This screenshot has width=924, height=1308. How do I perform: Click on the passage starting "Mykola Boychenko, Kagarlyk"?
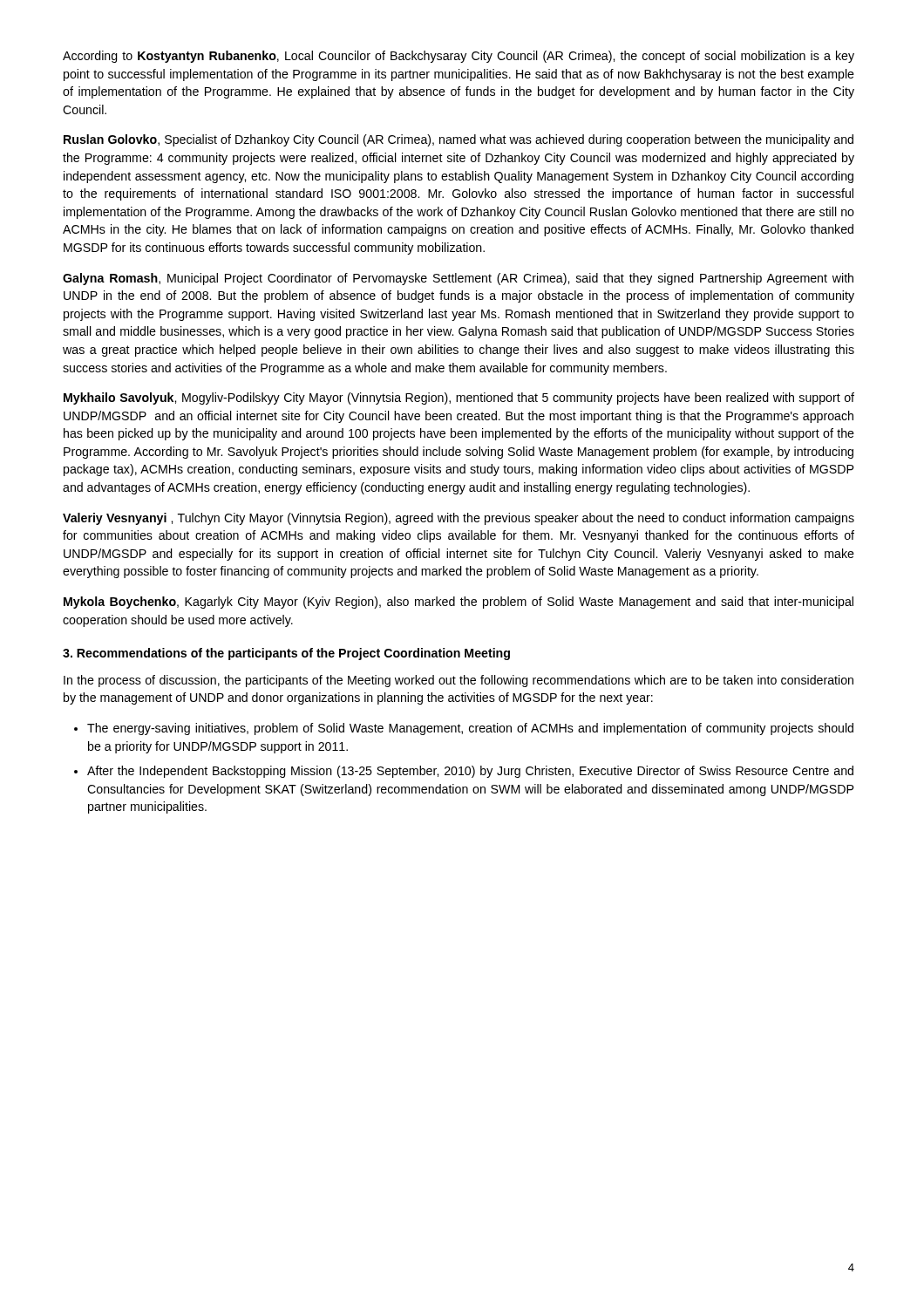coord(458,611)
